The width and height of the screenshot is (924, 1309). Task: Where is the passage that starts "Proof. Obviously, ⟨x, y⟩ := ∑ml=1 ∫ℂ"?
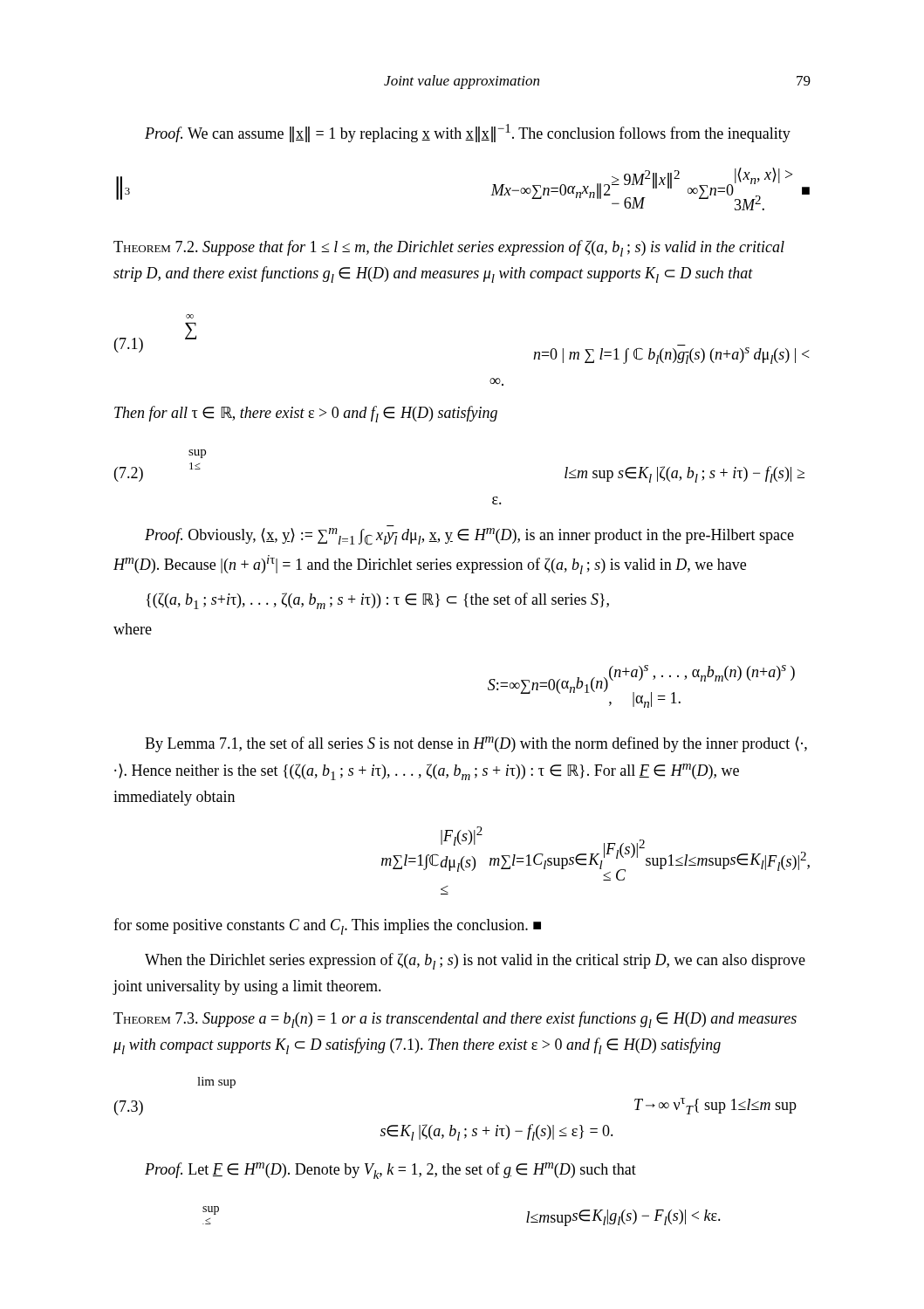(x=454, y=550)
